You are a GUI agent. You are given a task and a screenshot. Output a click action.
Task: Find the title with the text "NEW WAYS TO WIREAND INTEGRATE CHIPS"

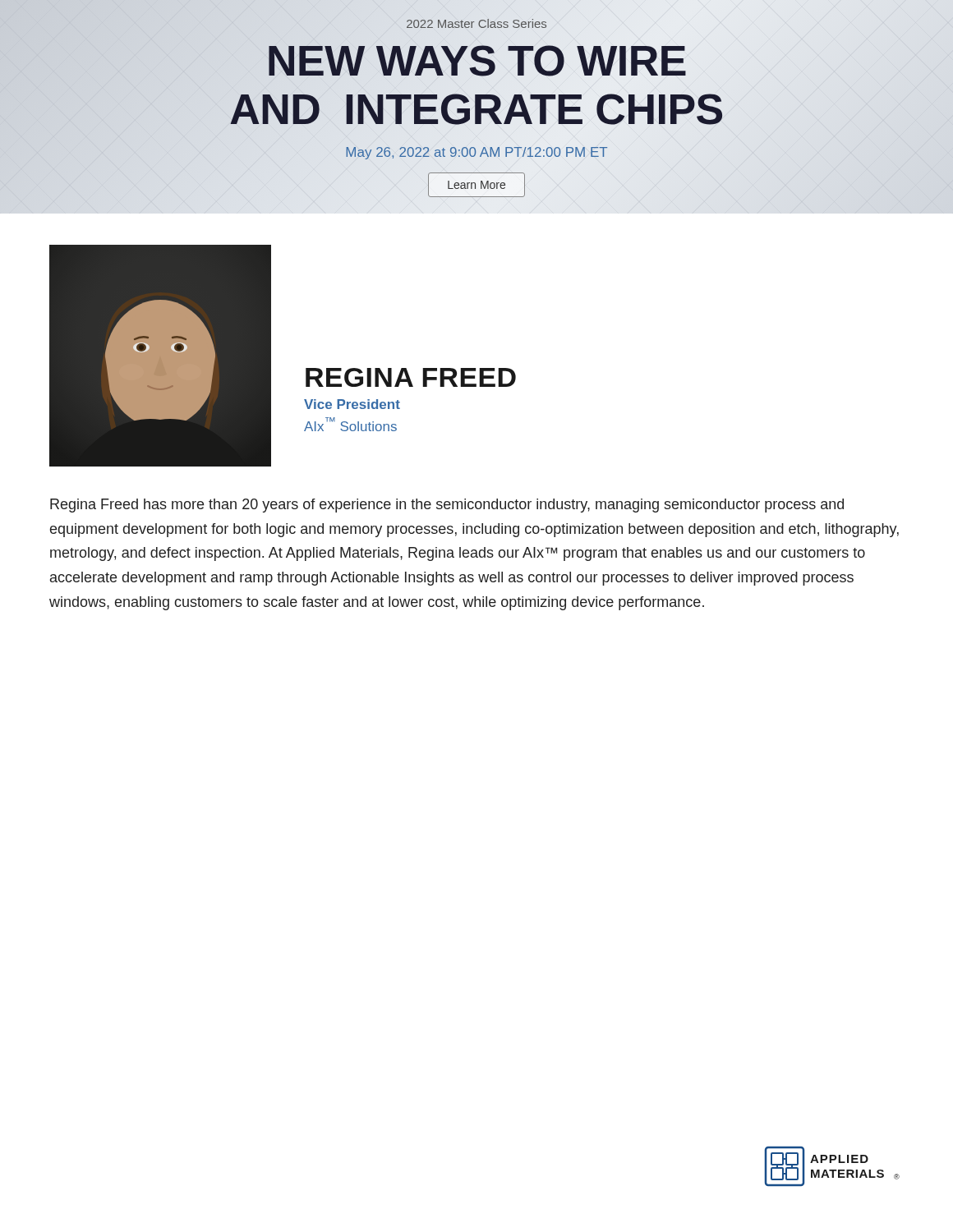pos(476,85)
